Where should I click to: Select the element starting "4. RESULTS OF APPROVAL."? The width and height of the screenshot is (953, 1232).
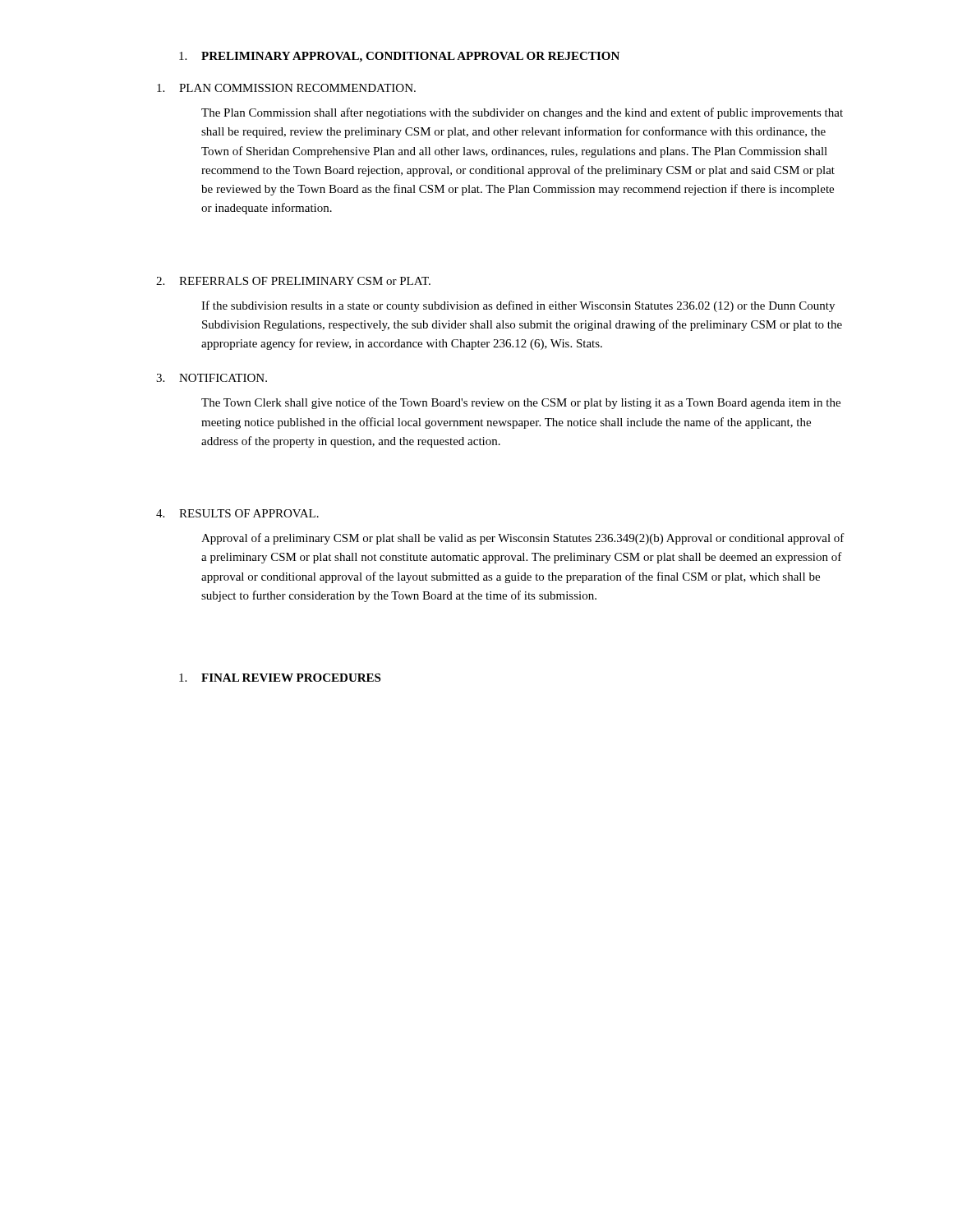238,514
